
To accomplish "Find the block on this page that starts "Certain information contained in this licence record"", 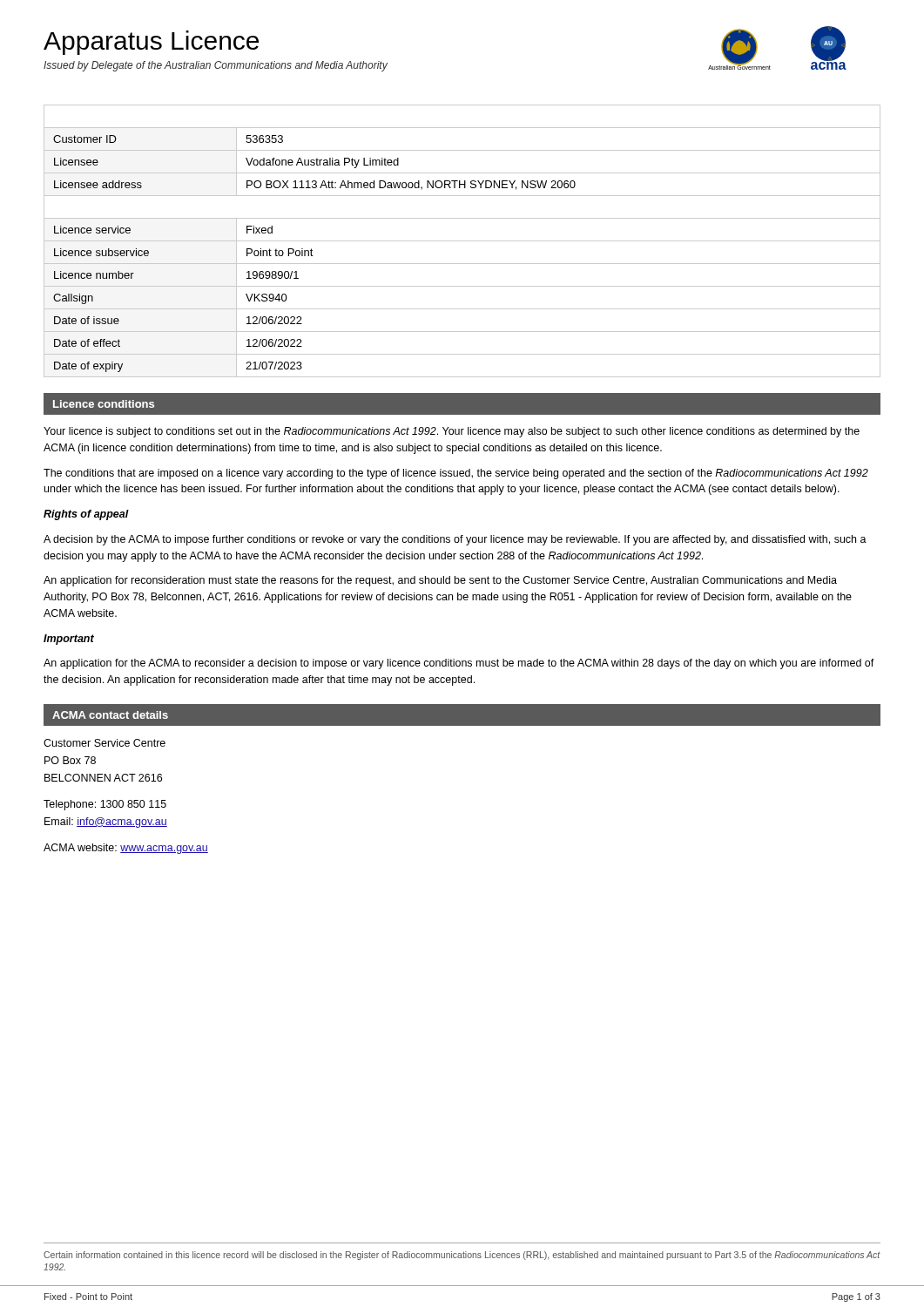I will [x=462, y=1261].
